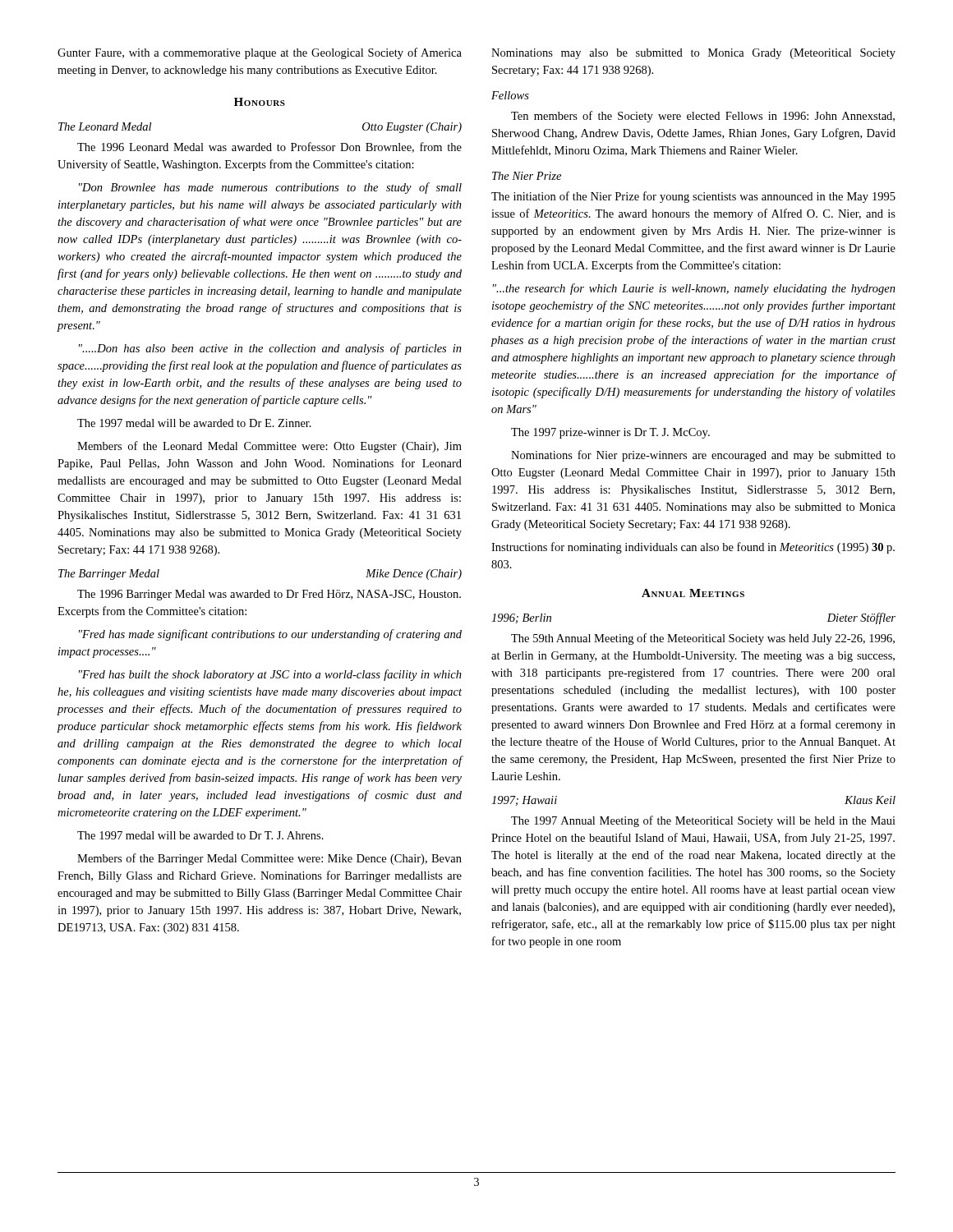Find the text block containing "The initiation of the Nier"
The image size is (953, 1232).
tap(693, 231)
